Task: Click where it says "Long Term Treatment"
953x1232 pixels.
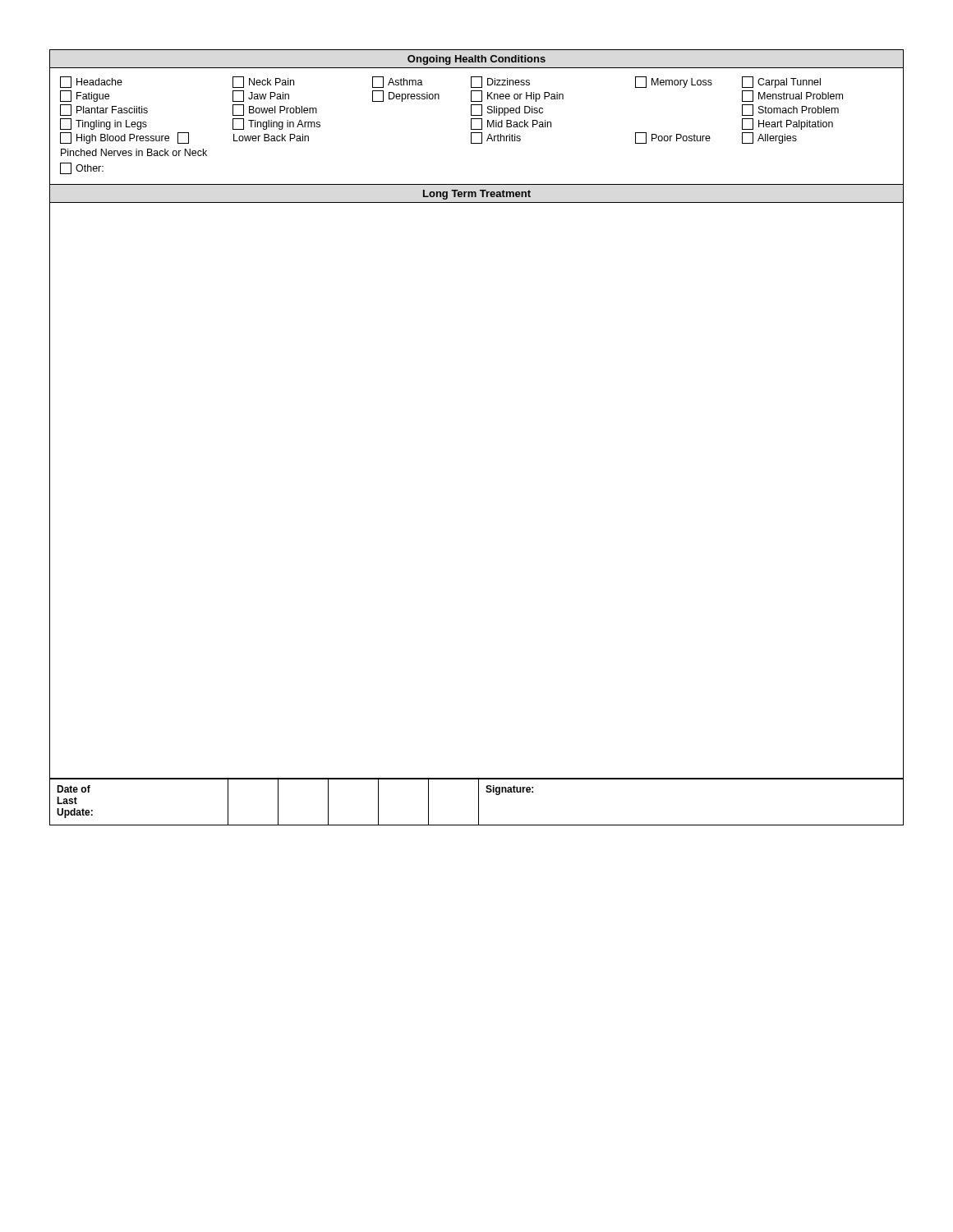Action: point(476,193)
